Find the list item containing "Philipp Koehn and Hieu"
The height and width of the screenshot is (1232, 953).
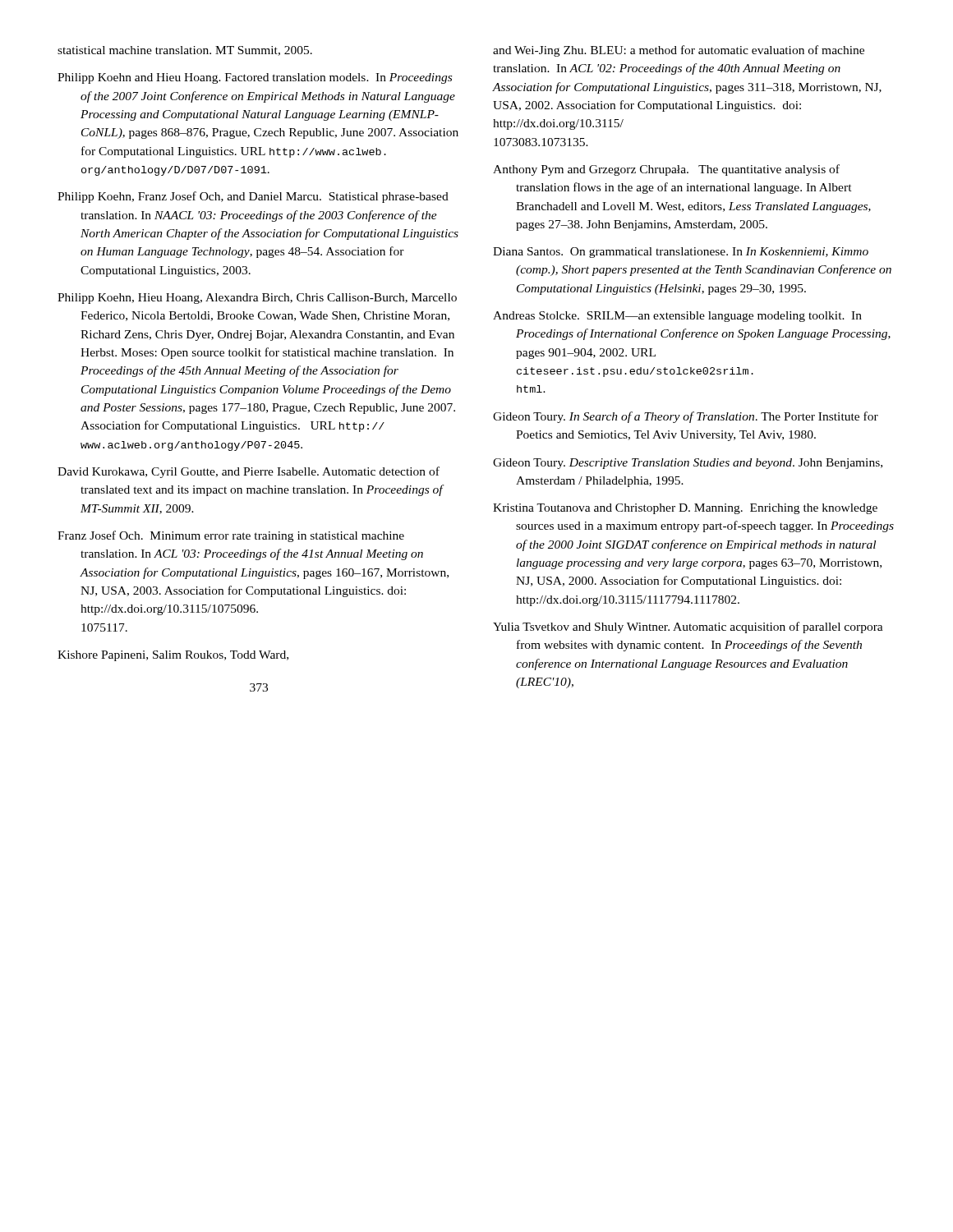point(258,123)
